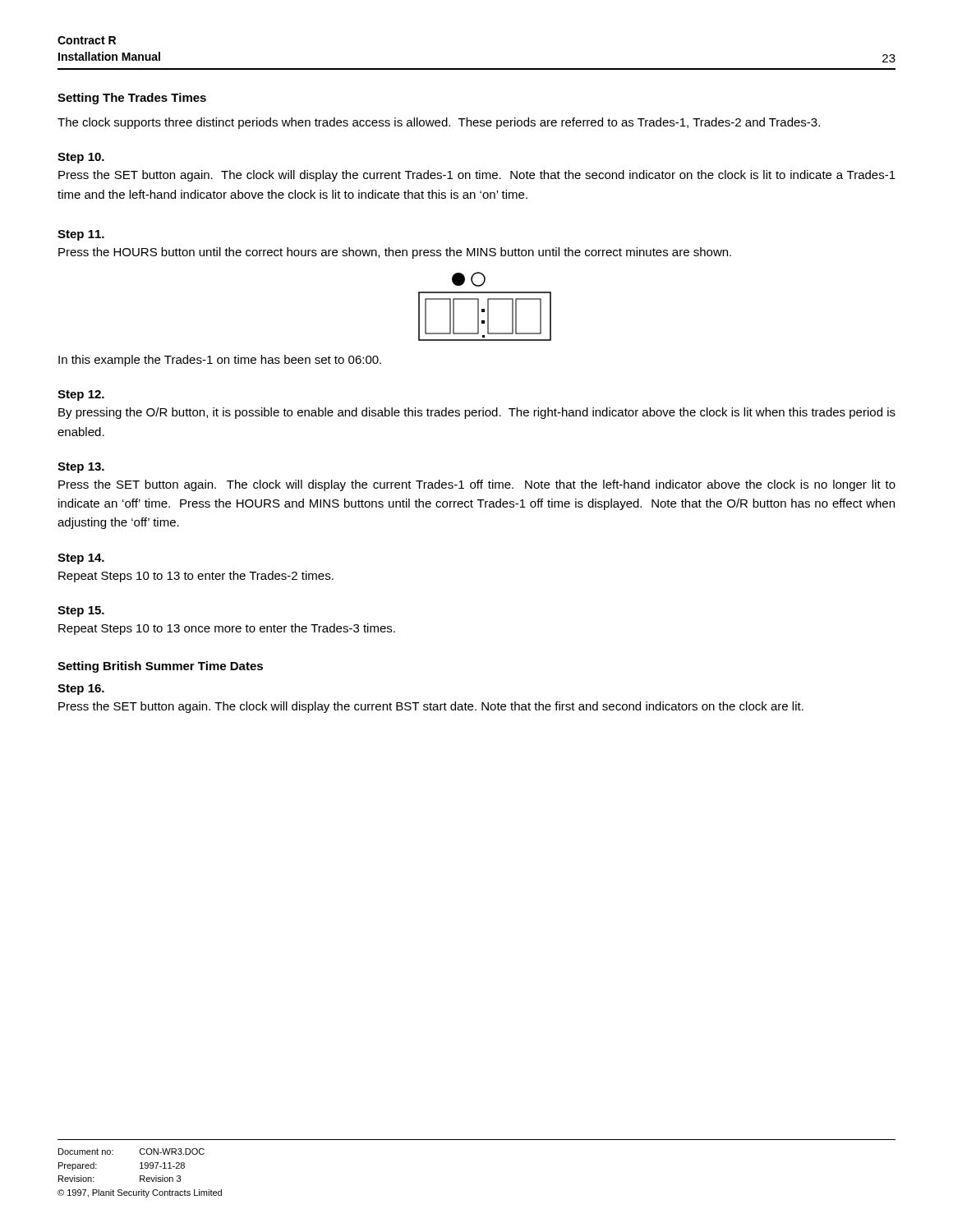Select the section header that reads "Step 14."
The height and width of the screenshot is (1232, 953).
coord(81,557)
